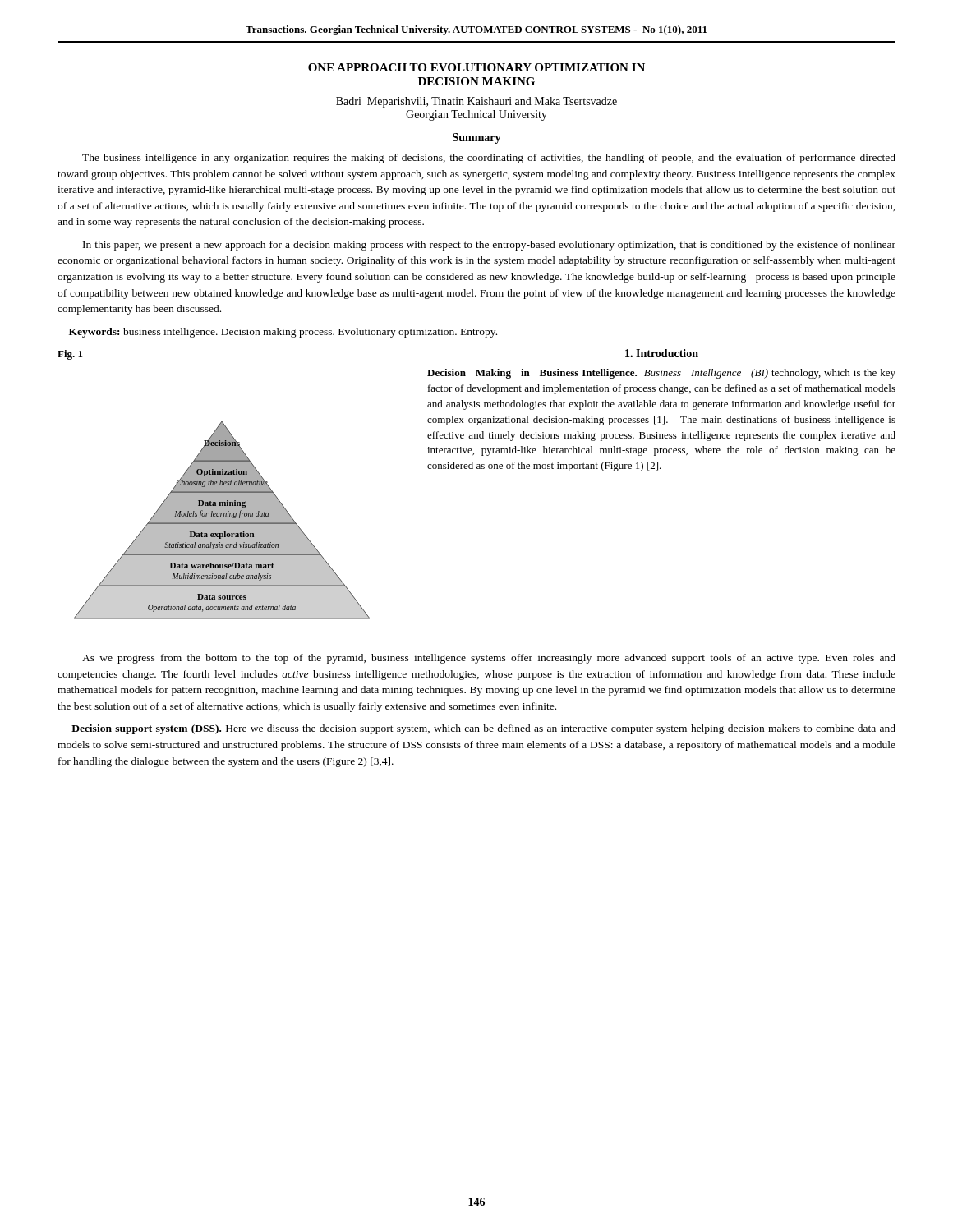This screenshot has height=1232, width=953.
Task: Point to the block beginning "Badri Meparishvili, Tinatin Kaishauri and Maka"
Action: 476,108
